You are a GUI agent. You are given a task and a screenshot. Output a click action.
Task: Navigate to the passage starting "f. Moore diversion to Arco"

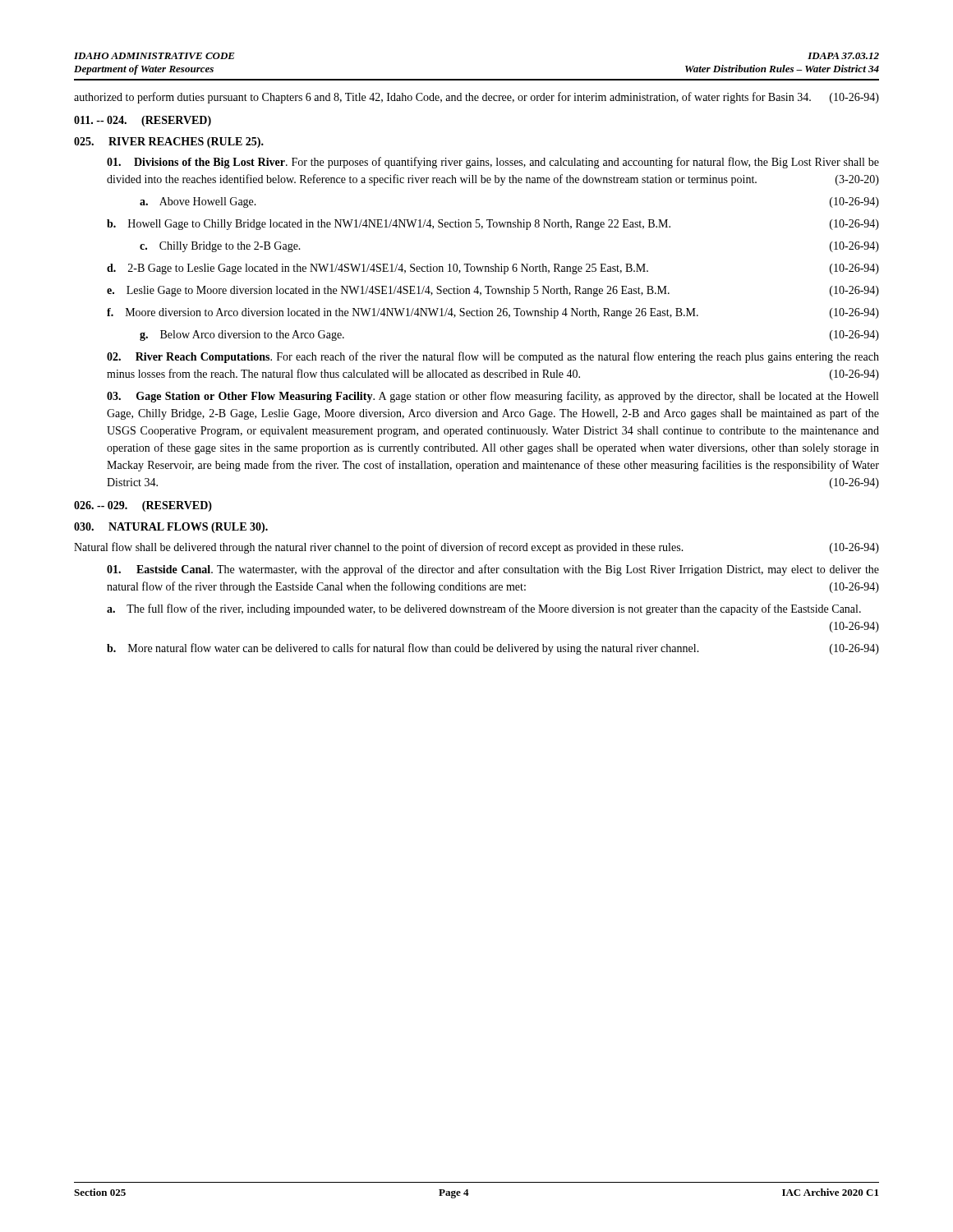click(493, 313)
